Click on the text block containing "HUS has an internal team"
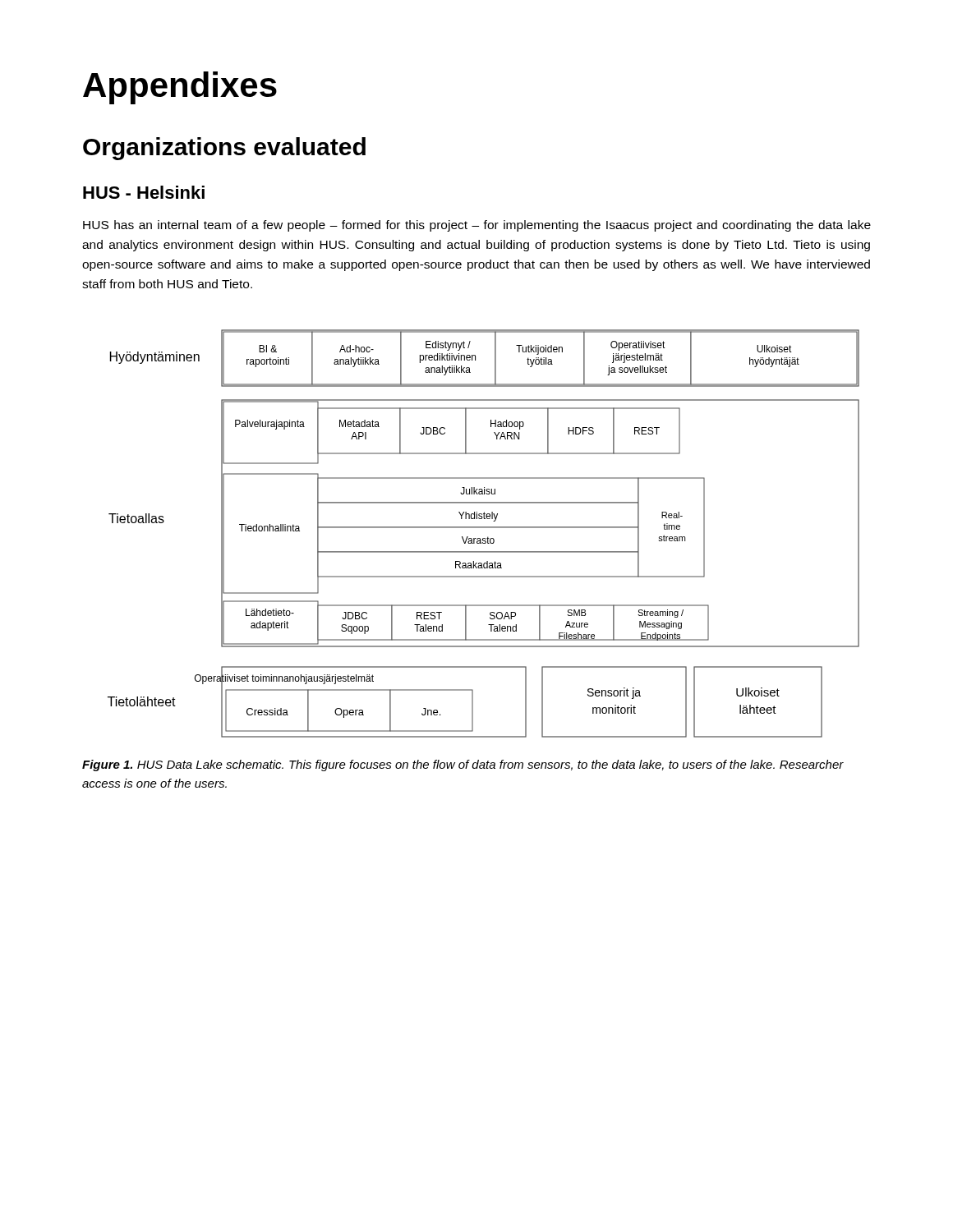This screenshot has width=953, height=1232. (x=476, y=254)
